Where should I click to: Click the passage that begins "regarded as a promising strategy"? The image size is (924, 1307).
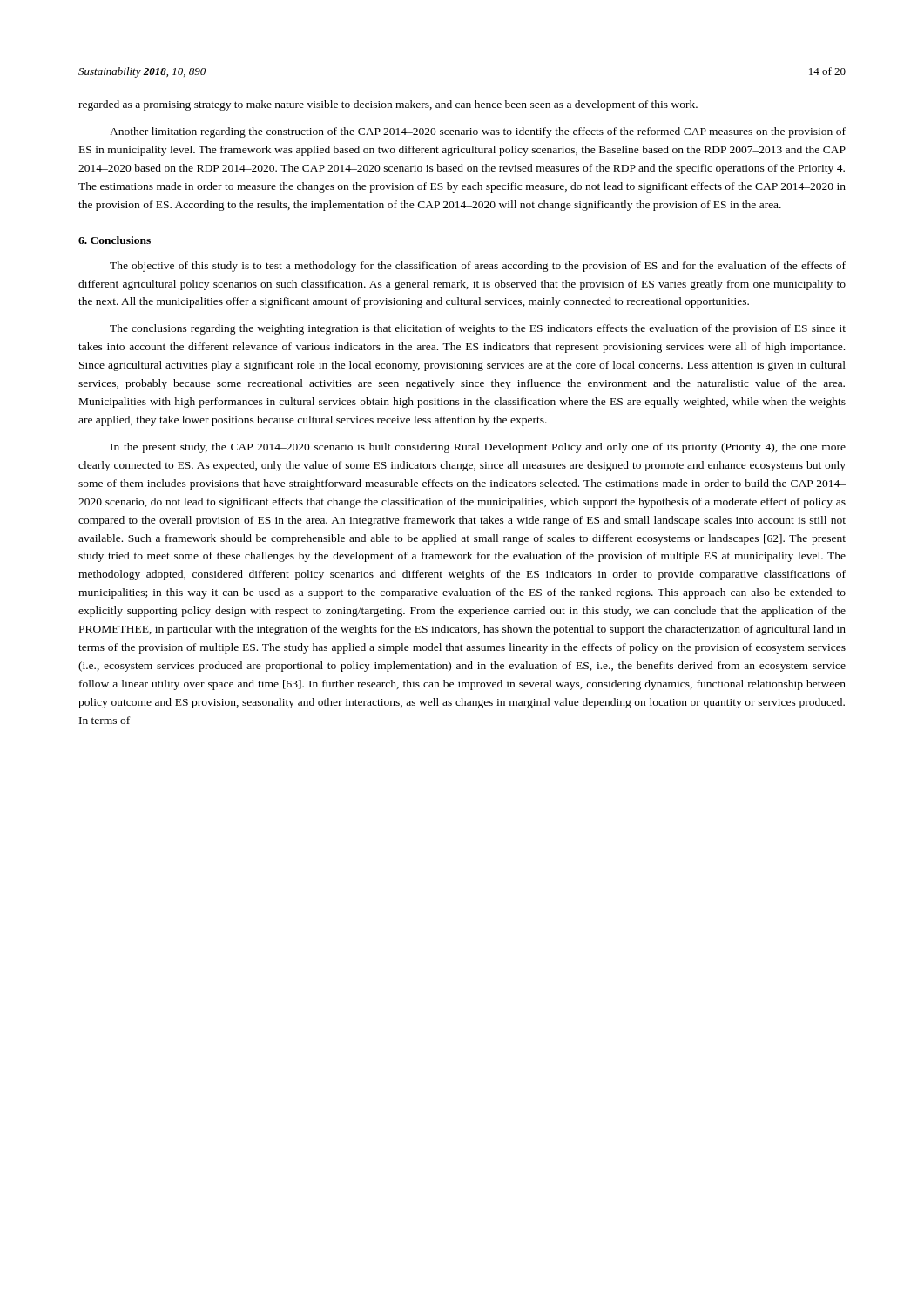click(x=388, y=104)
